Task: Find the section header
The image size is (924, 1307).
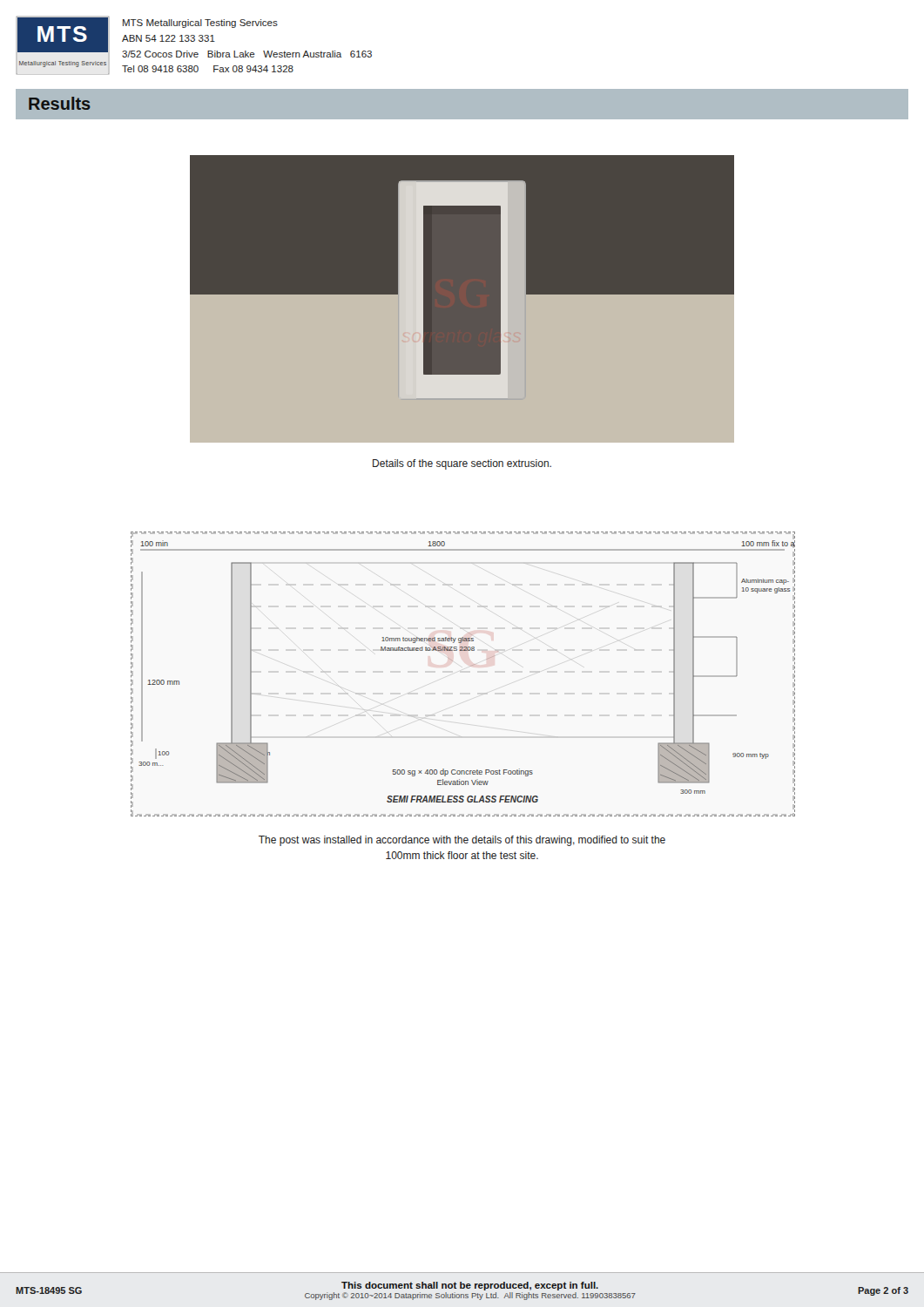Action: click(x=59, y=104)
